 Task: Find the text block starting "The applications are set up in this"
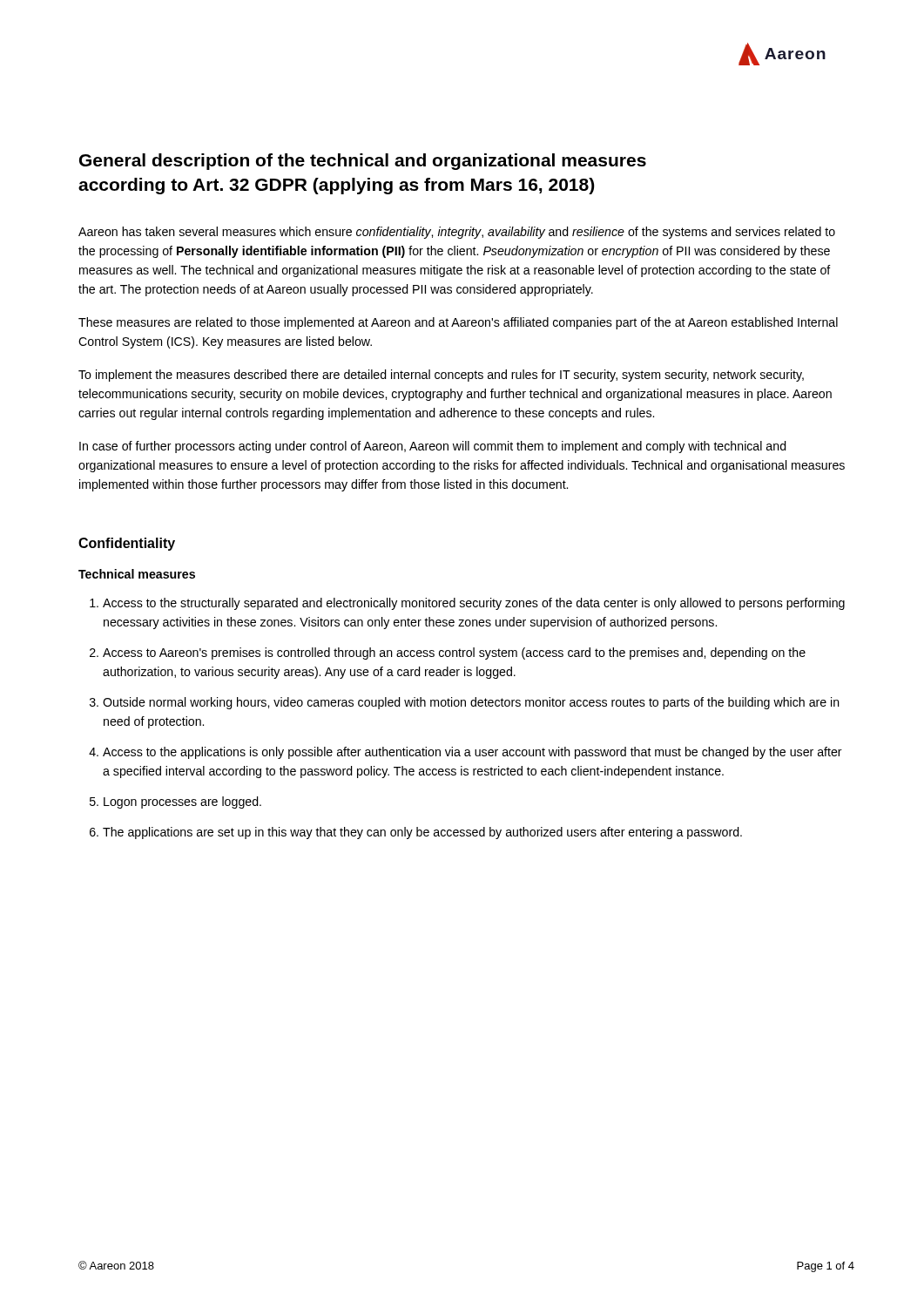click(x=423, y=832)
